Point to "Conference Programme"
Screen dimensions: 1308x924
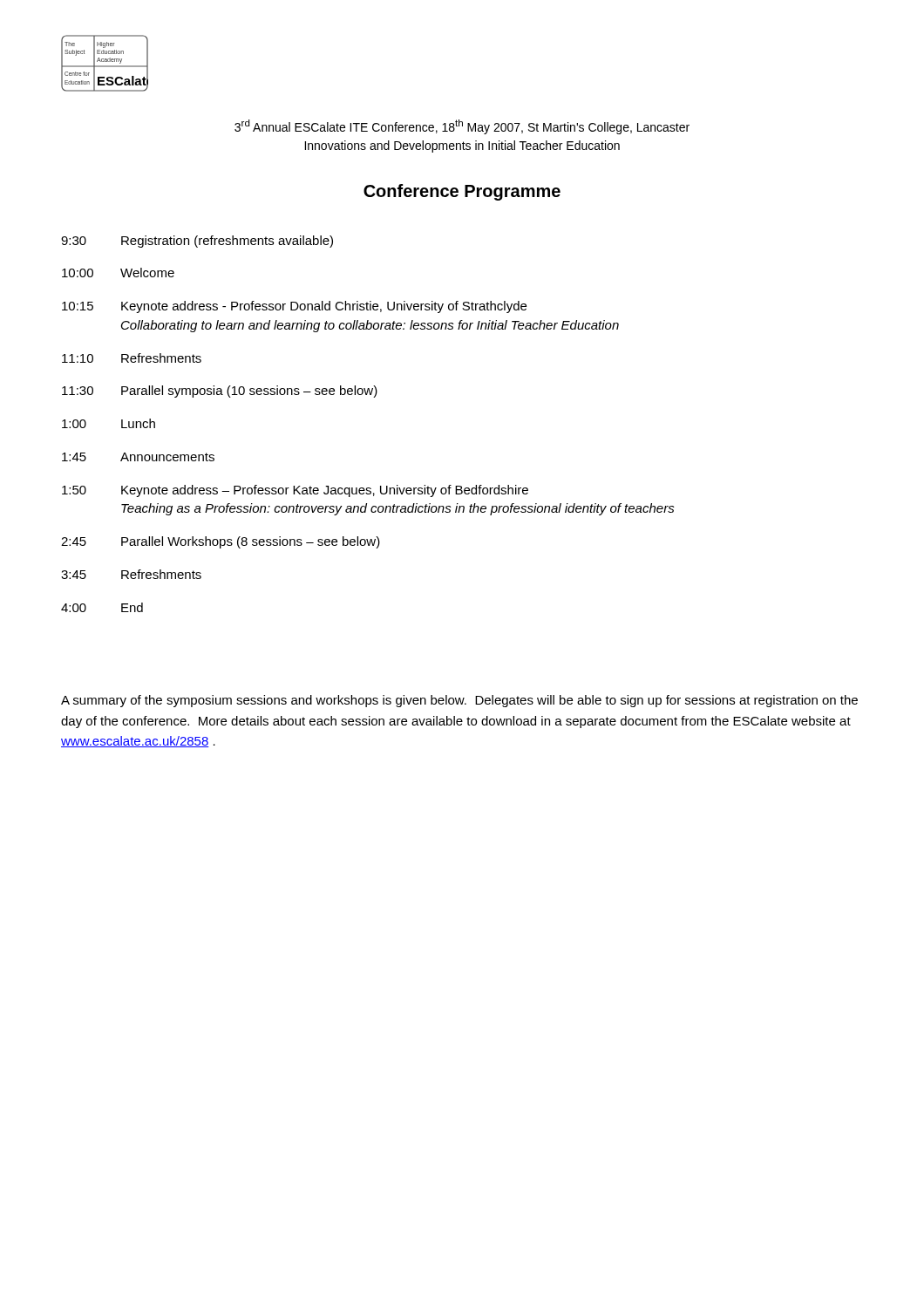462,191
